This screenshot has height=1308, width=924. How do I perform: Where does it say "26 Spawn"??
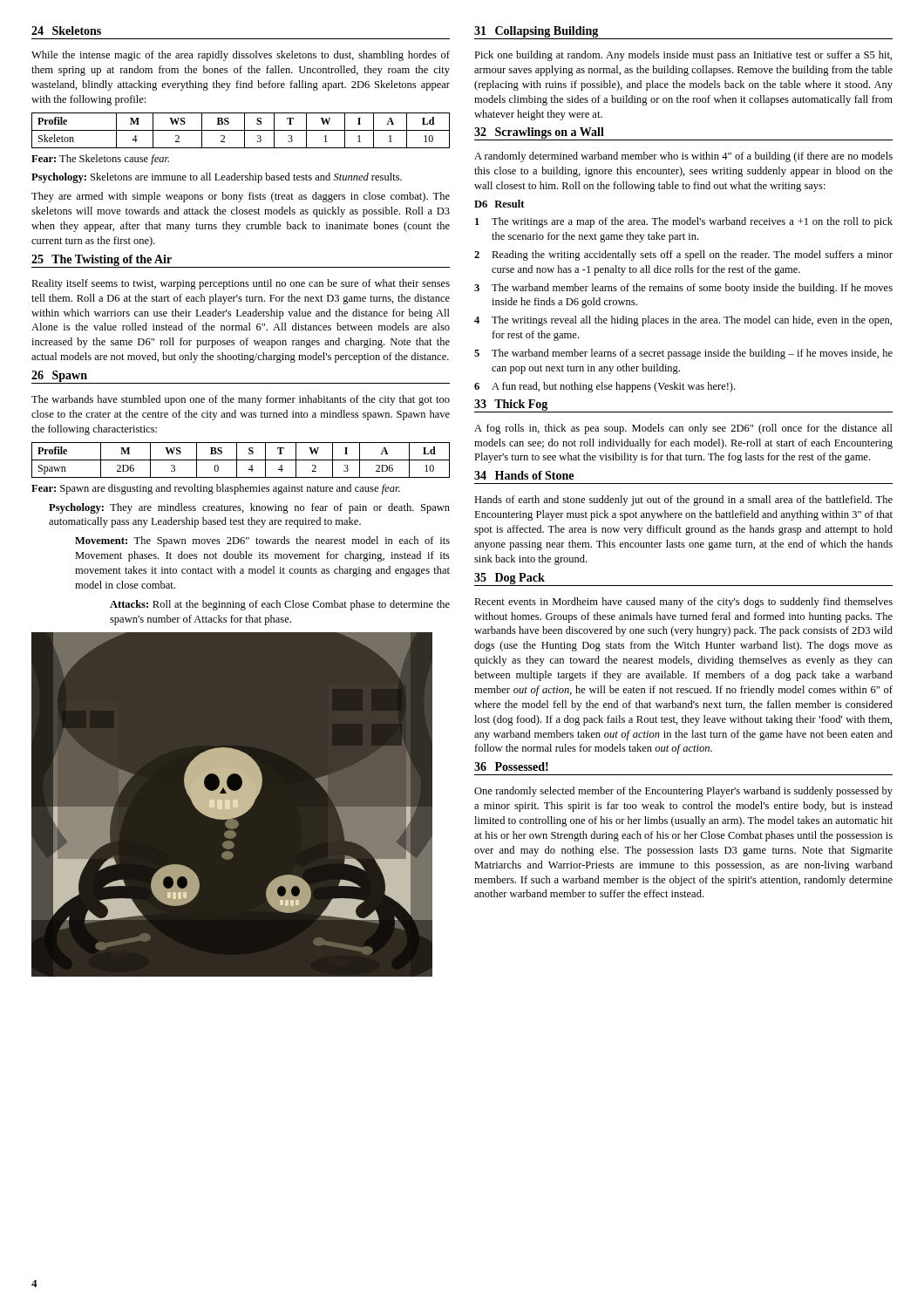pos(241,376)
